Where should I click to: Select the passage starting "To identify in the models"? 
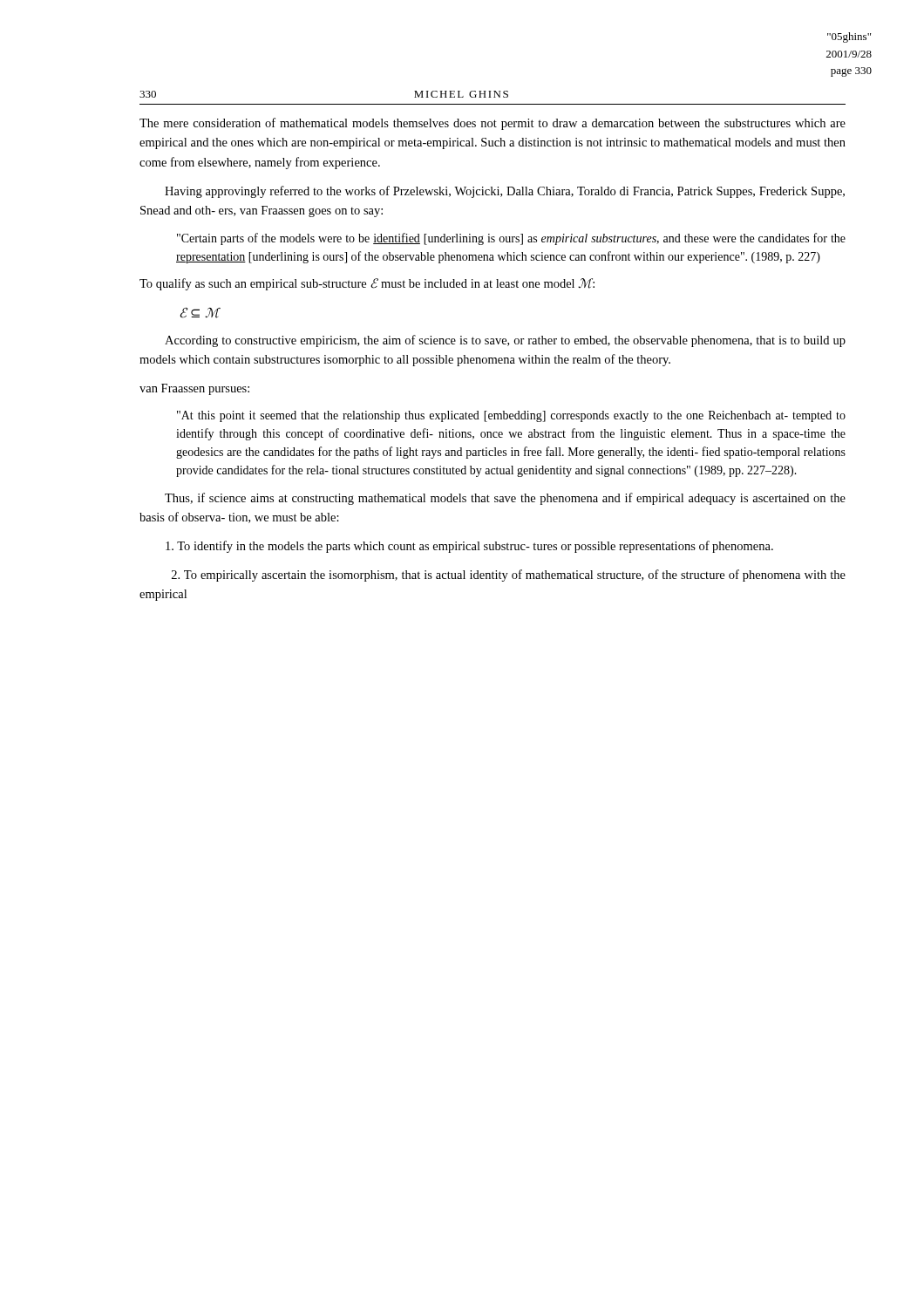492,546
